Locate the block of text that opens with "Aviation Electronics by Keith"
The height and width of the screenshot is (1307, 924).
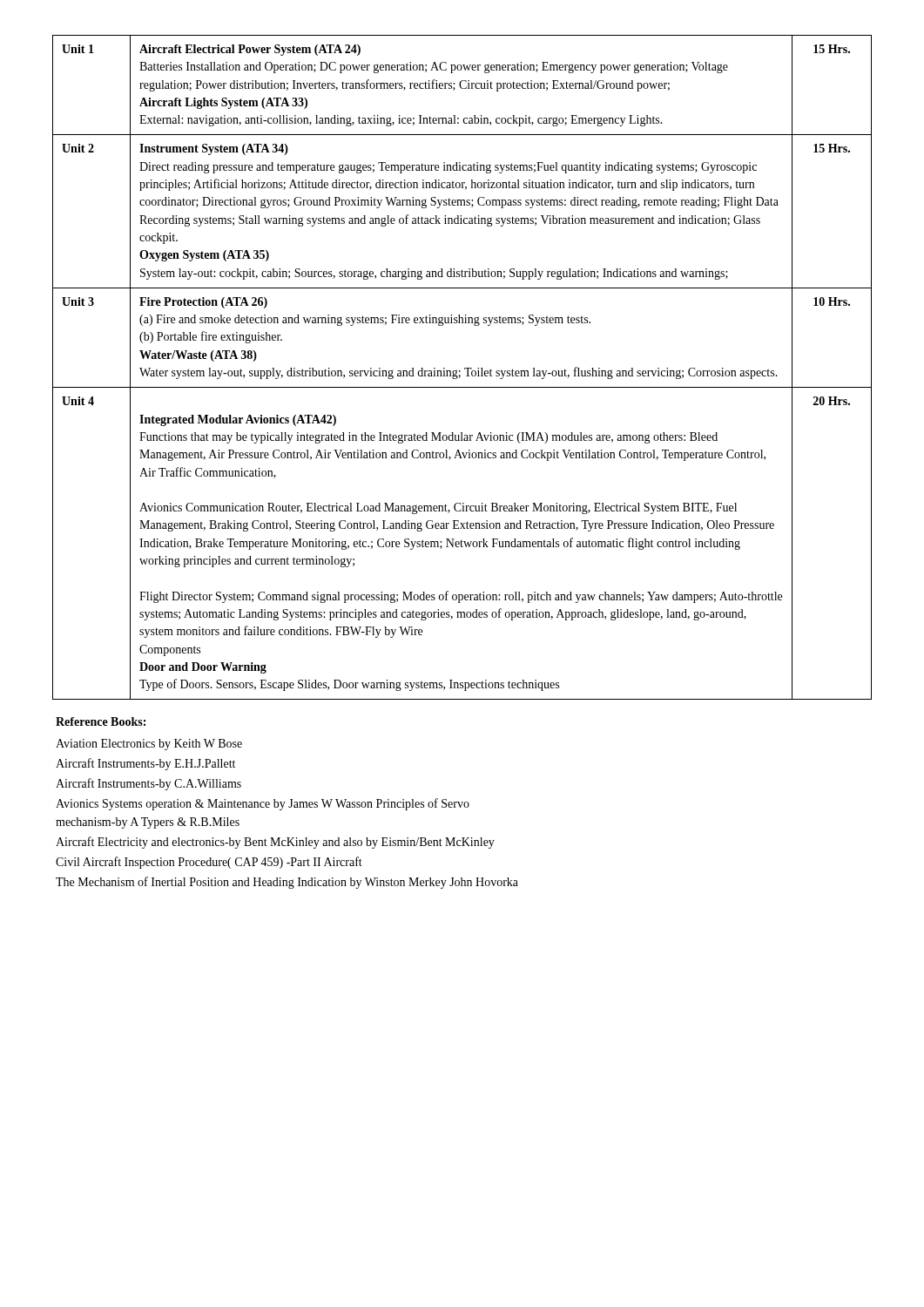(x=149, y=744)
